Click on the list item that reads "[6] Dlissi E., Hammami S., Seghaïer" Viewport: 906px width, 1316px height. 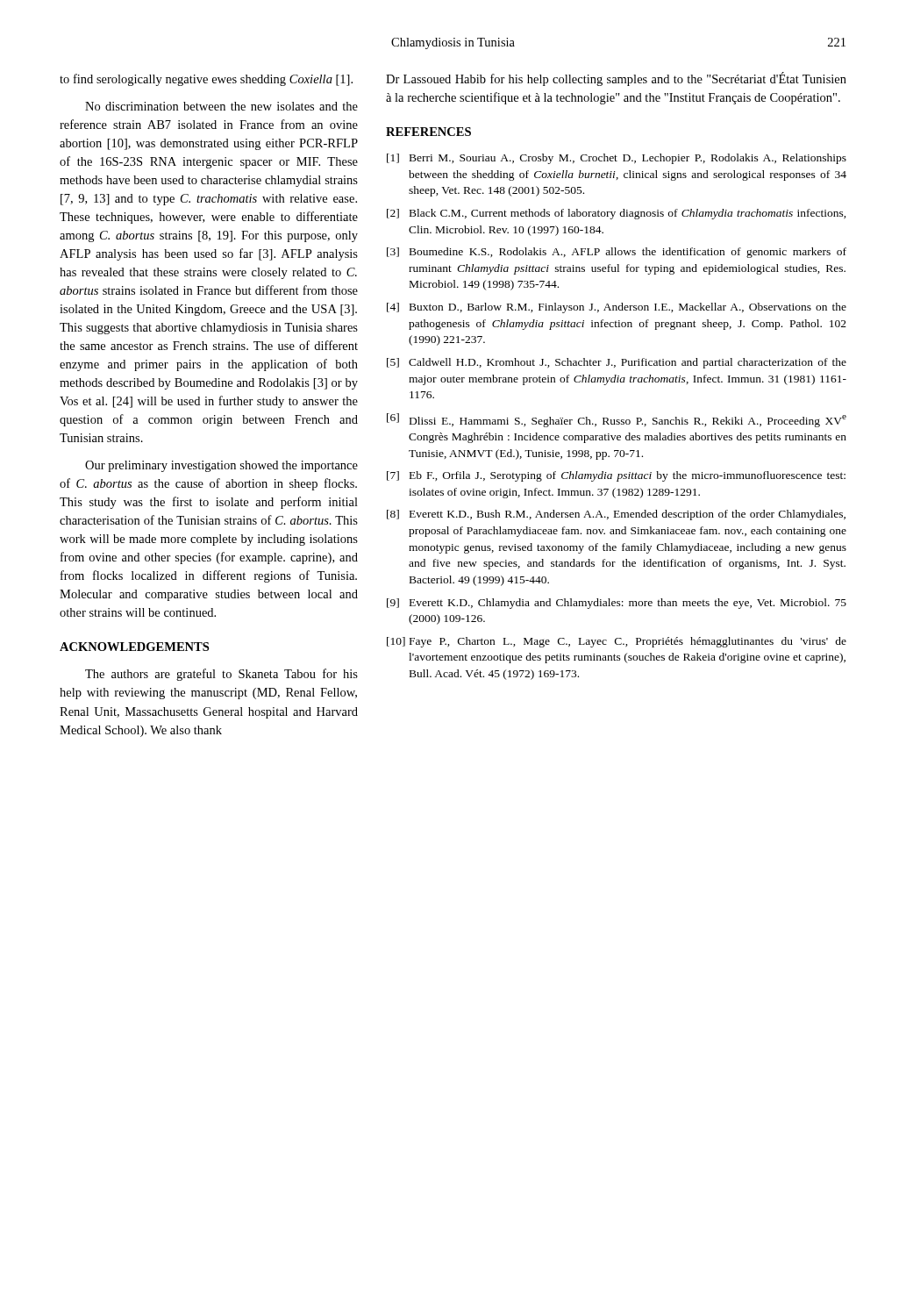(x=616, y=436)
